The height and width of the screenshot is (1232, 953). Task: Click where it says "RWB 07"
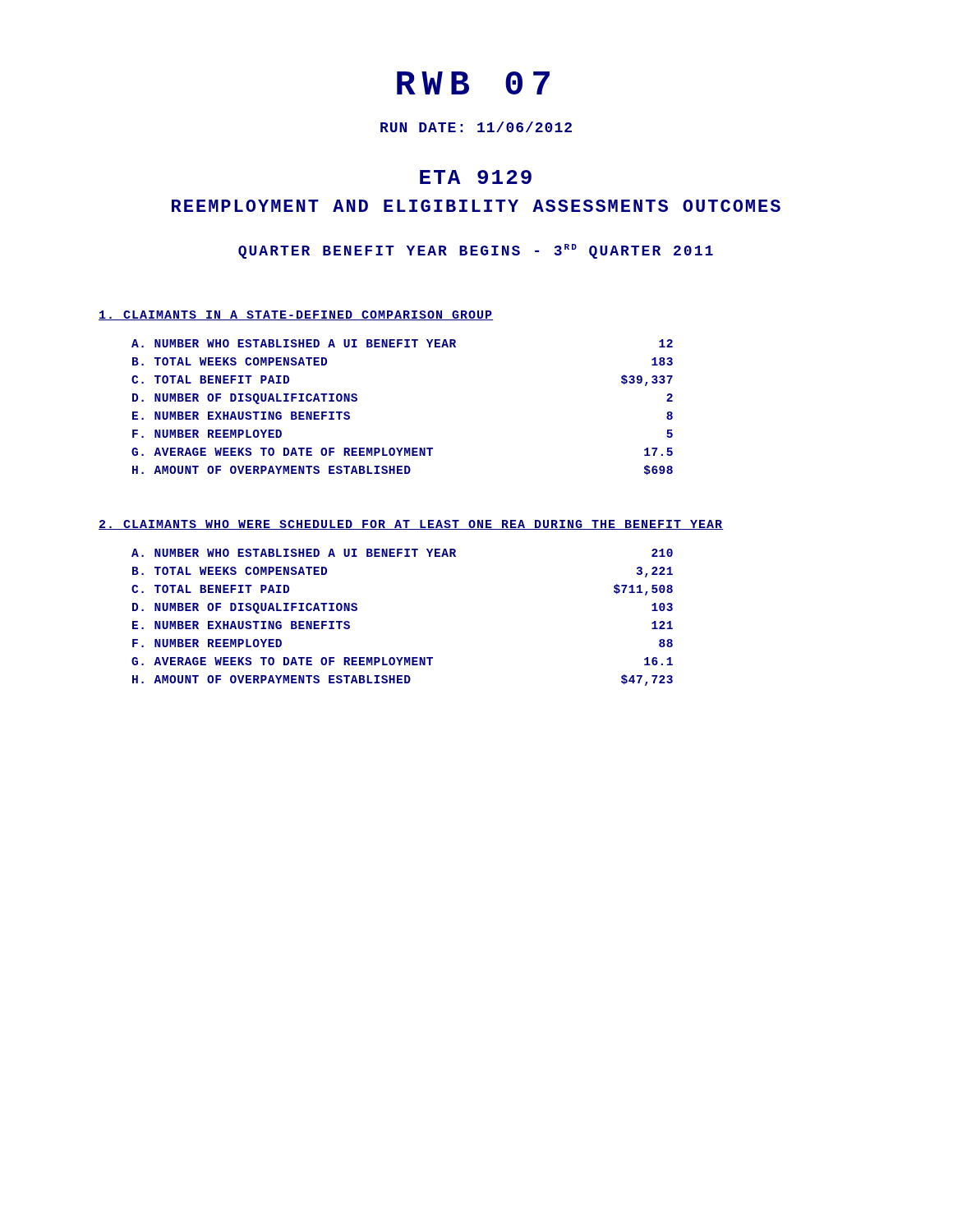476,85
